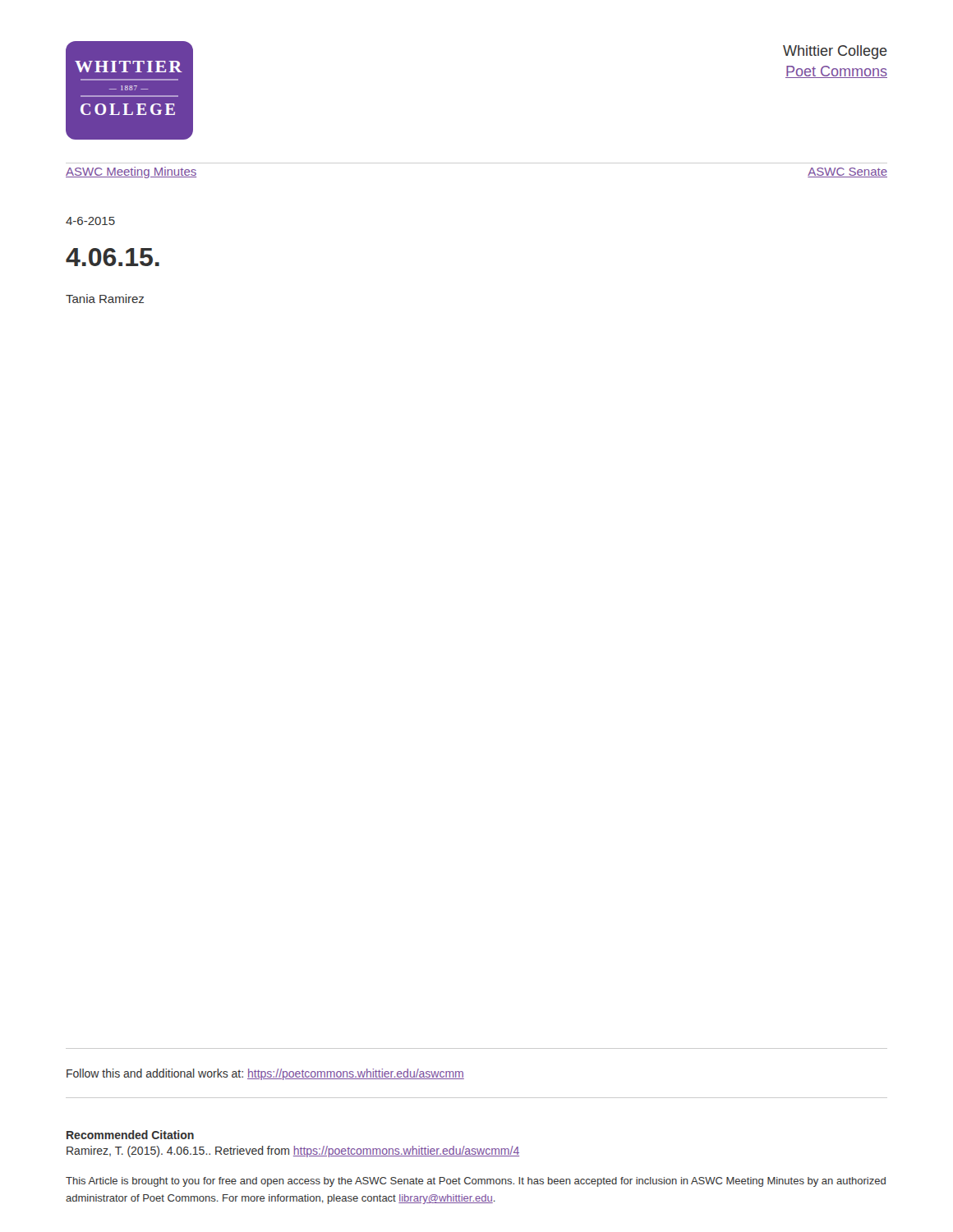Find the text block starting "Whittier College Poet Commons"
953x1232 pixels.
pyautogui.click(x=835, y=62)
